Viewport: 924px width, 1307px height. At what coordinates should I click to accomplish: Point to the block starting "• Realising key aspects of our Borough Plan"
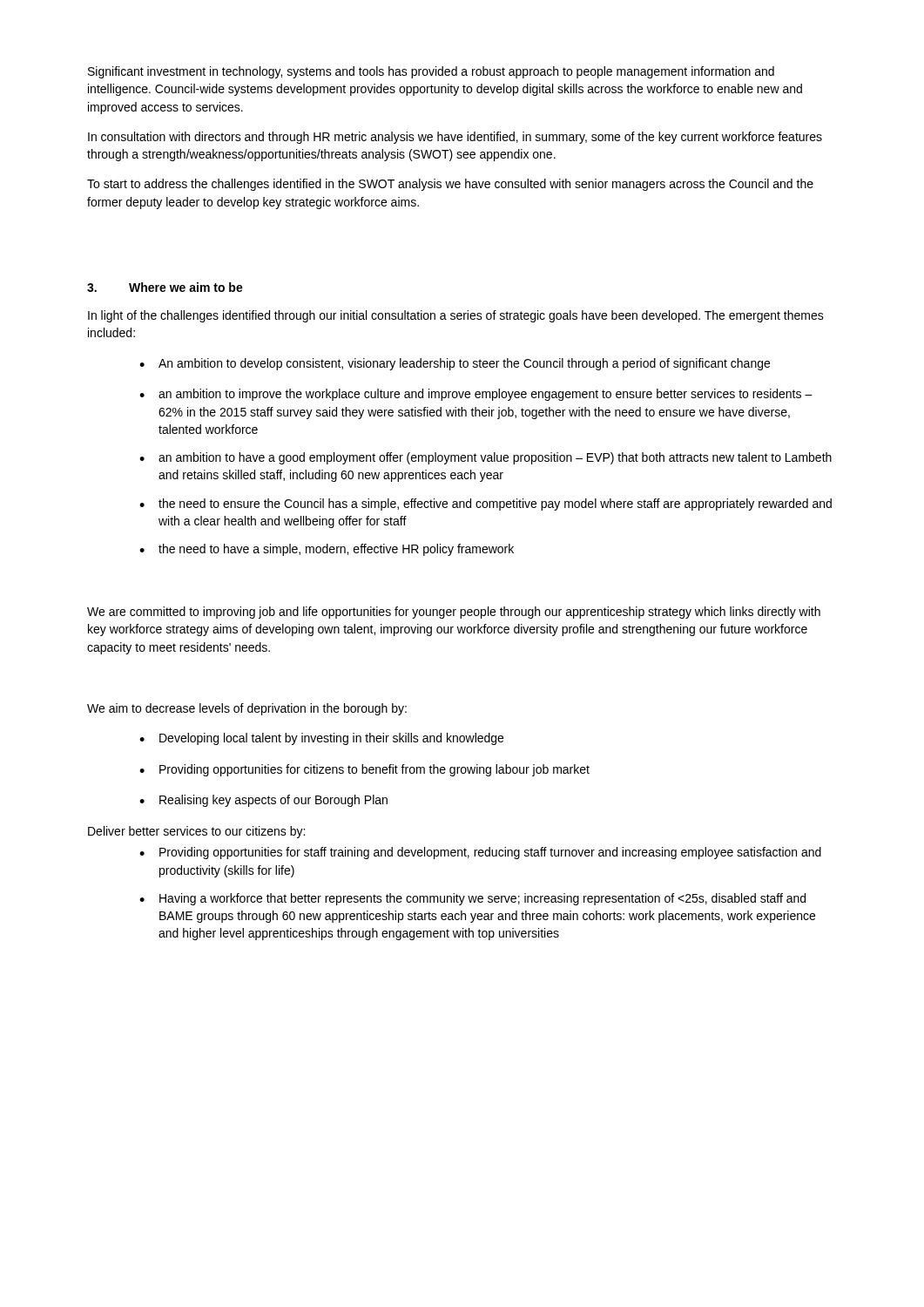pos(263,801)
